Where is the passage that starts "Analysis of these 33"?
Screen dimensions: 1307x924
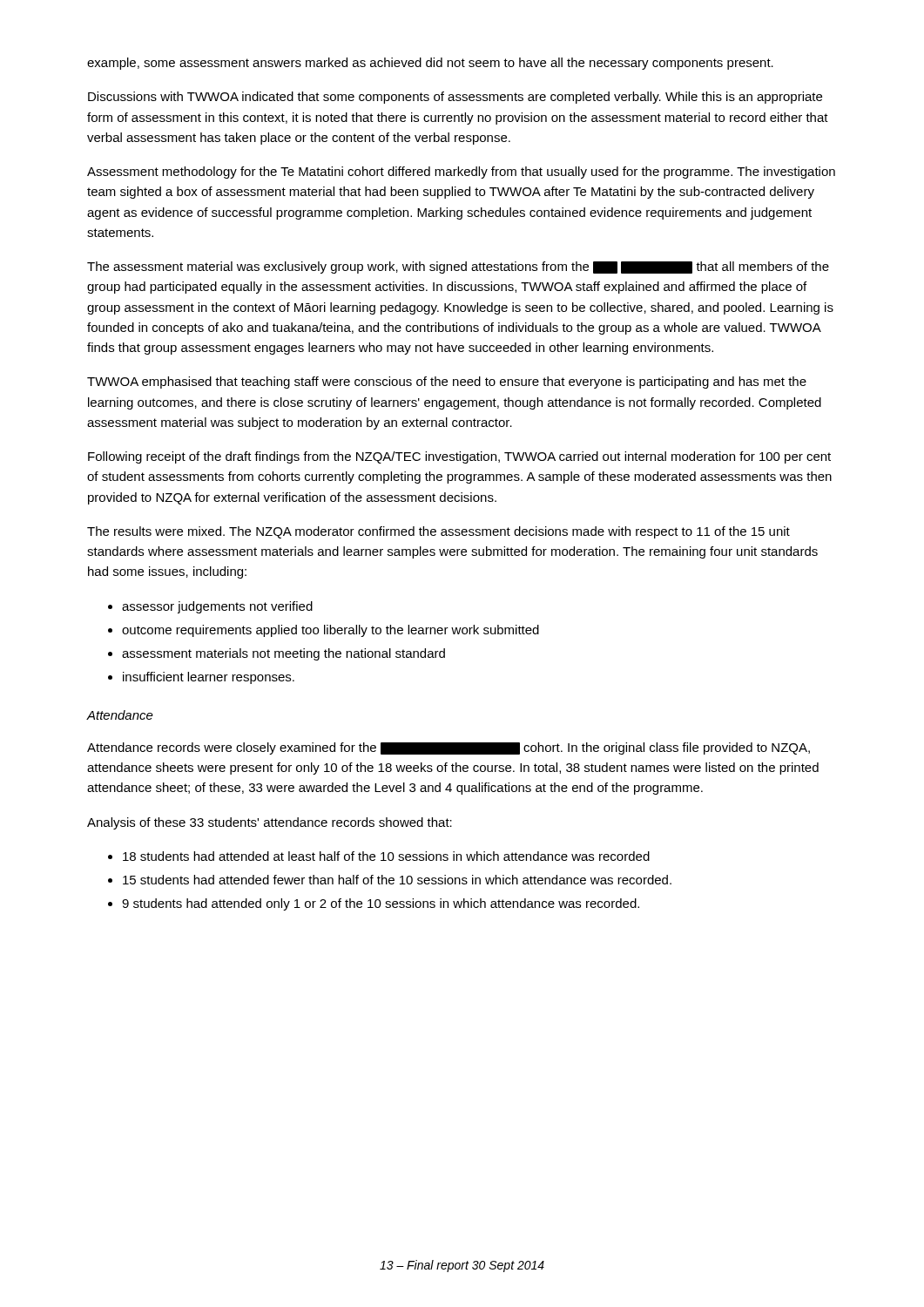click(x=270, y=822)
